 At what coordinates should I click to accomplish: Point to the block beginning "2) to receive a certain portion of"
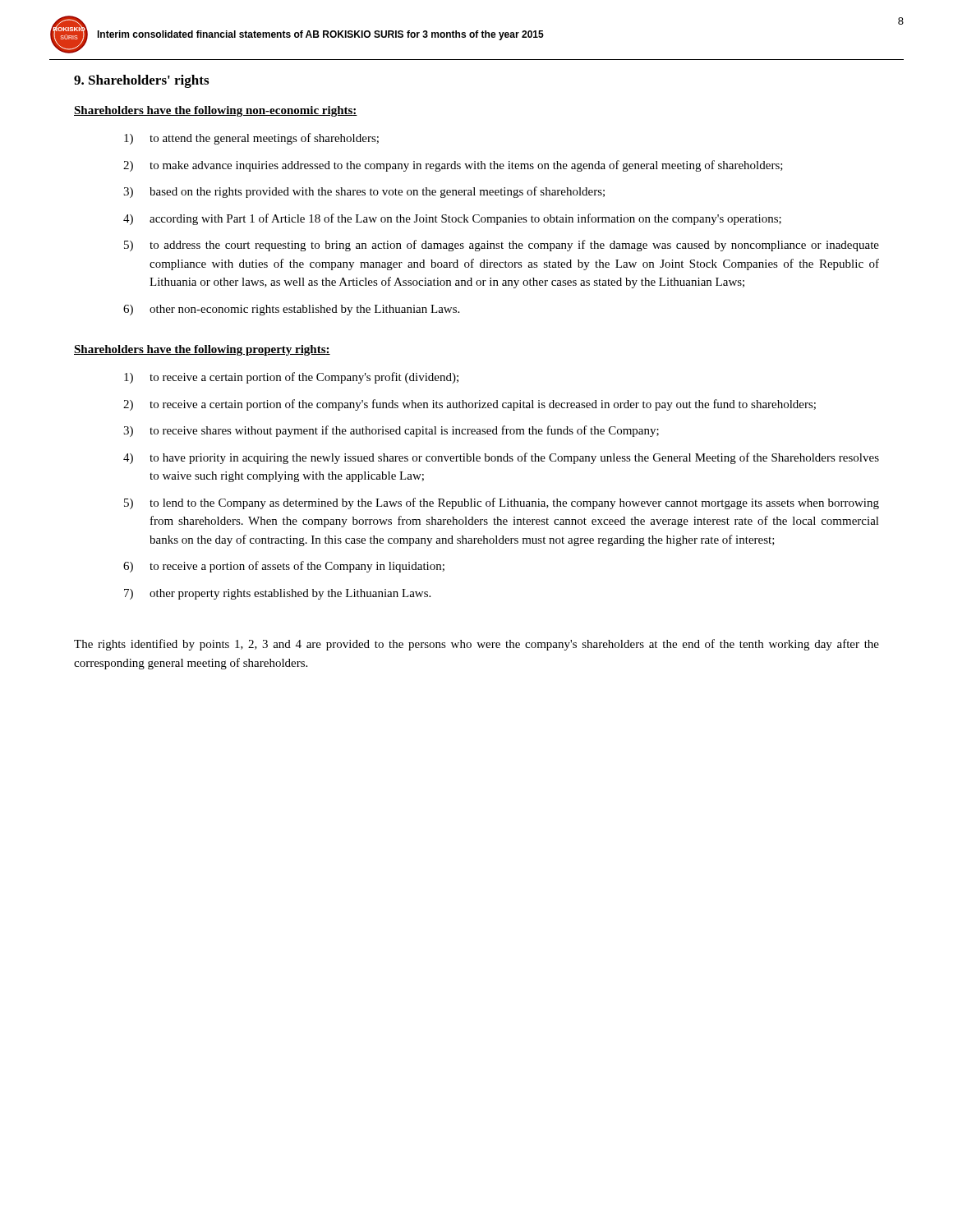(x=501, y=404)
